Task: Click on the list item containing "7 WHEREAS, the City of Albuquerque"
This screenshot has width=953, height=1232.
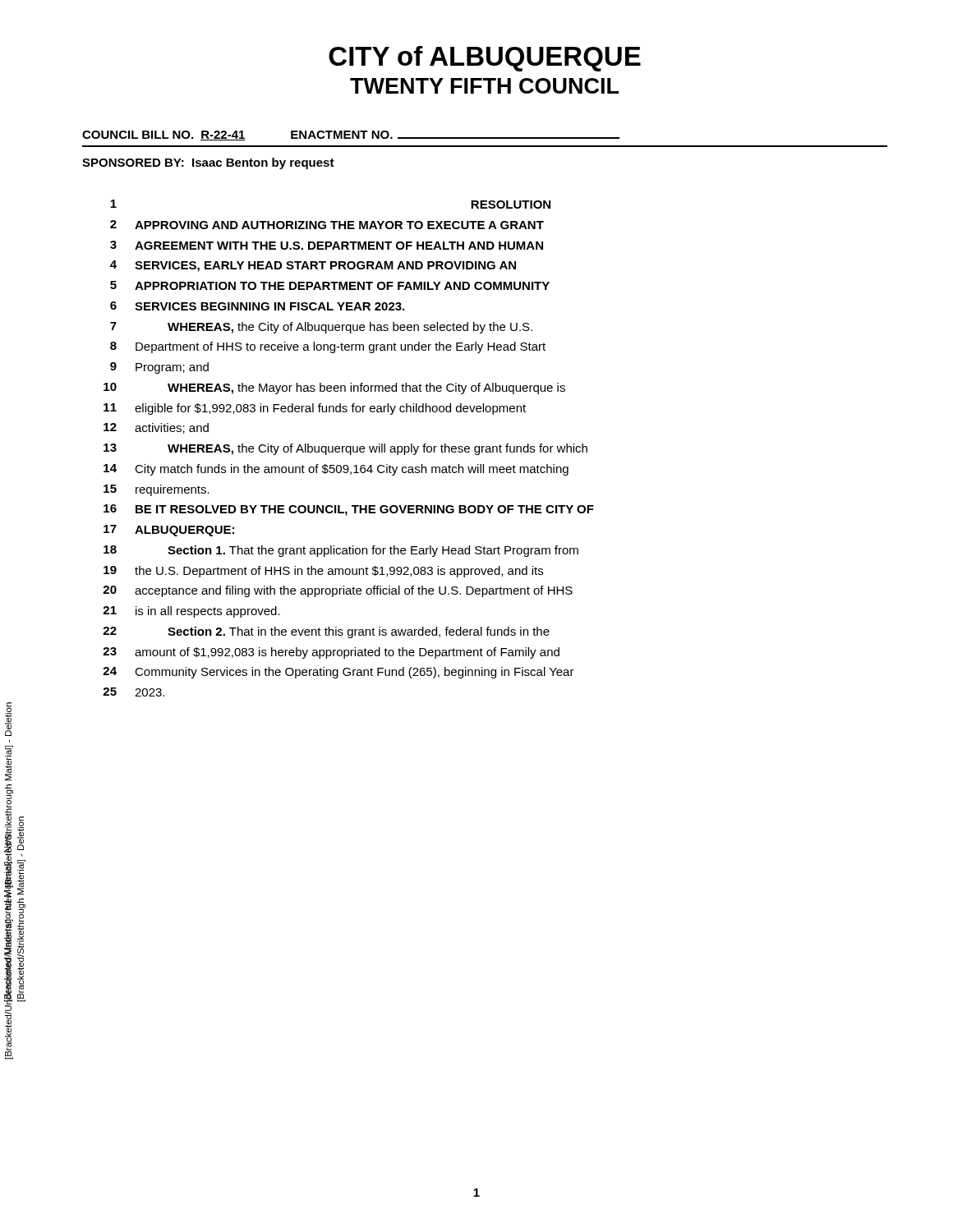Action: click(x=485, y=326)
